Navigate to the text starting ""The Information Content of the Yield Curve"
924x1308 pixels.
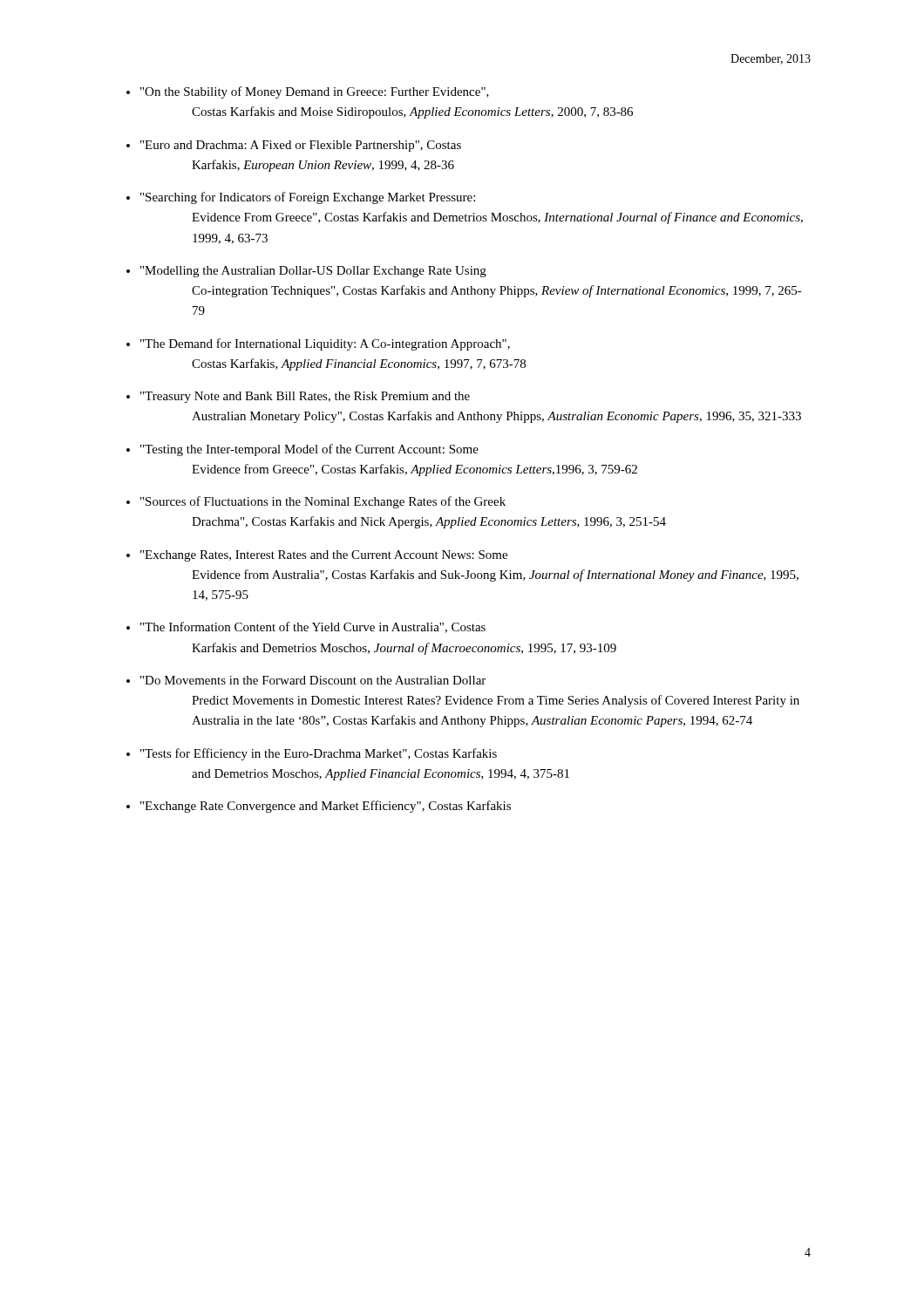[475, 639]
